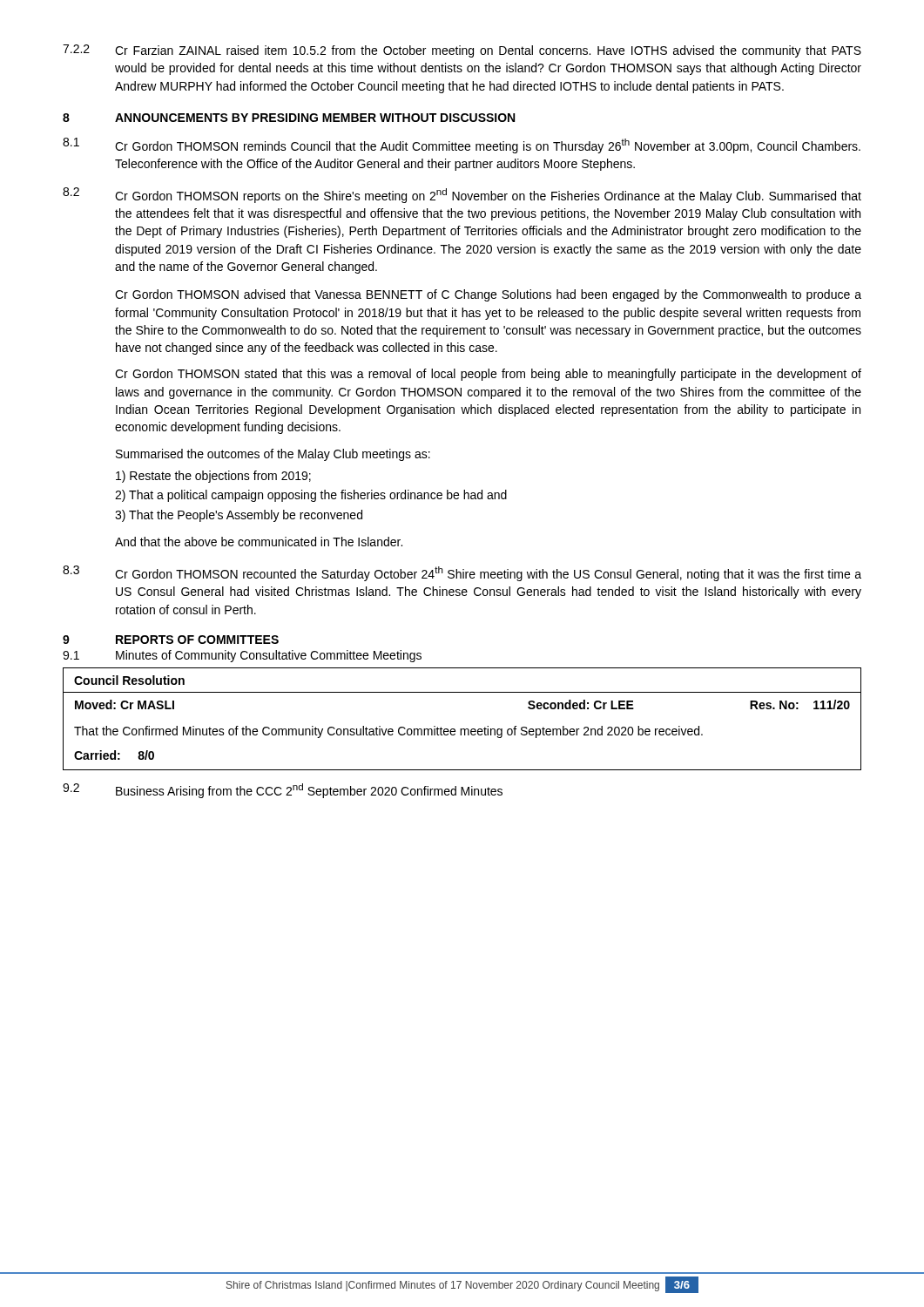Locate the text that says "1 Minutes of Community Consultative Committee Meetings"

coord(242,656)
